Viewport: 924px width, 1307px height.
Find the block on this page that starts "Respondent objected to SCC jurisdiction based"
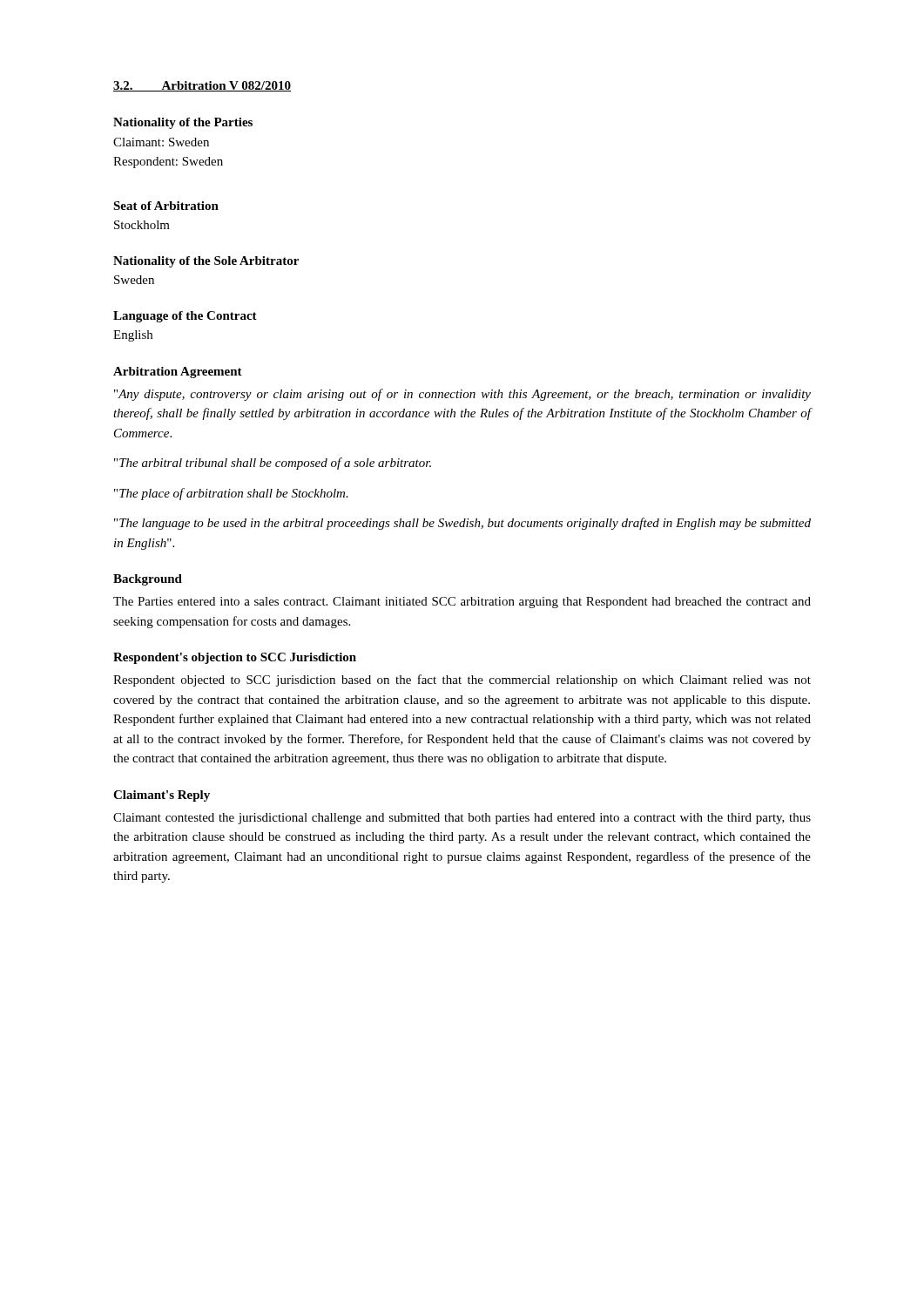coord(462,719)
